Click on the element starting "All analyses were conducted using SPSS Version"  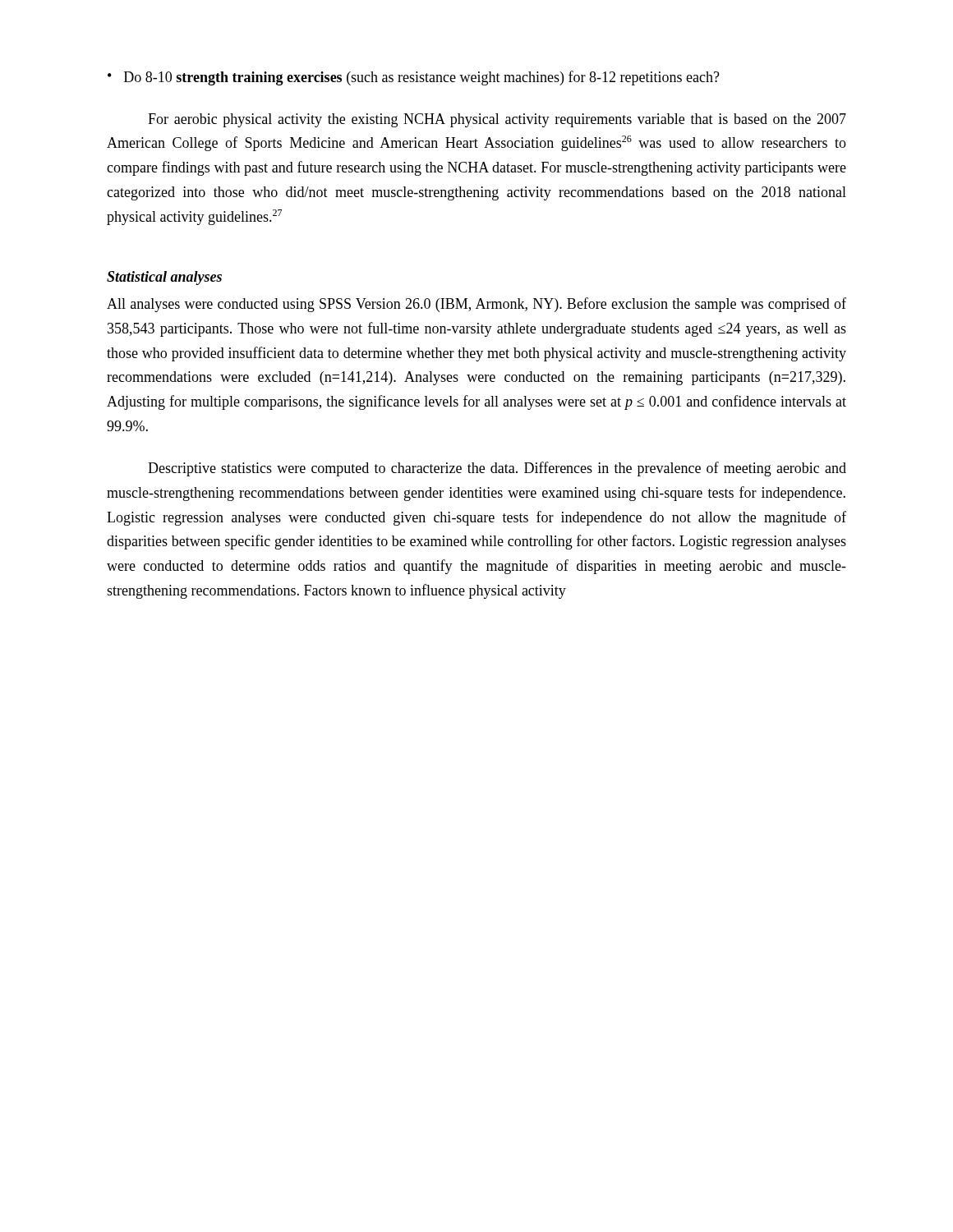pos(476,365)
